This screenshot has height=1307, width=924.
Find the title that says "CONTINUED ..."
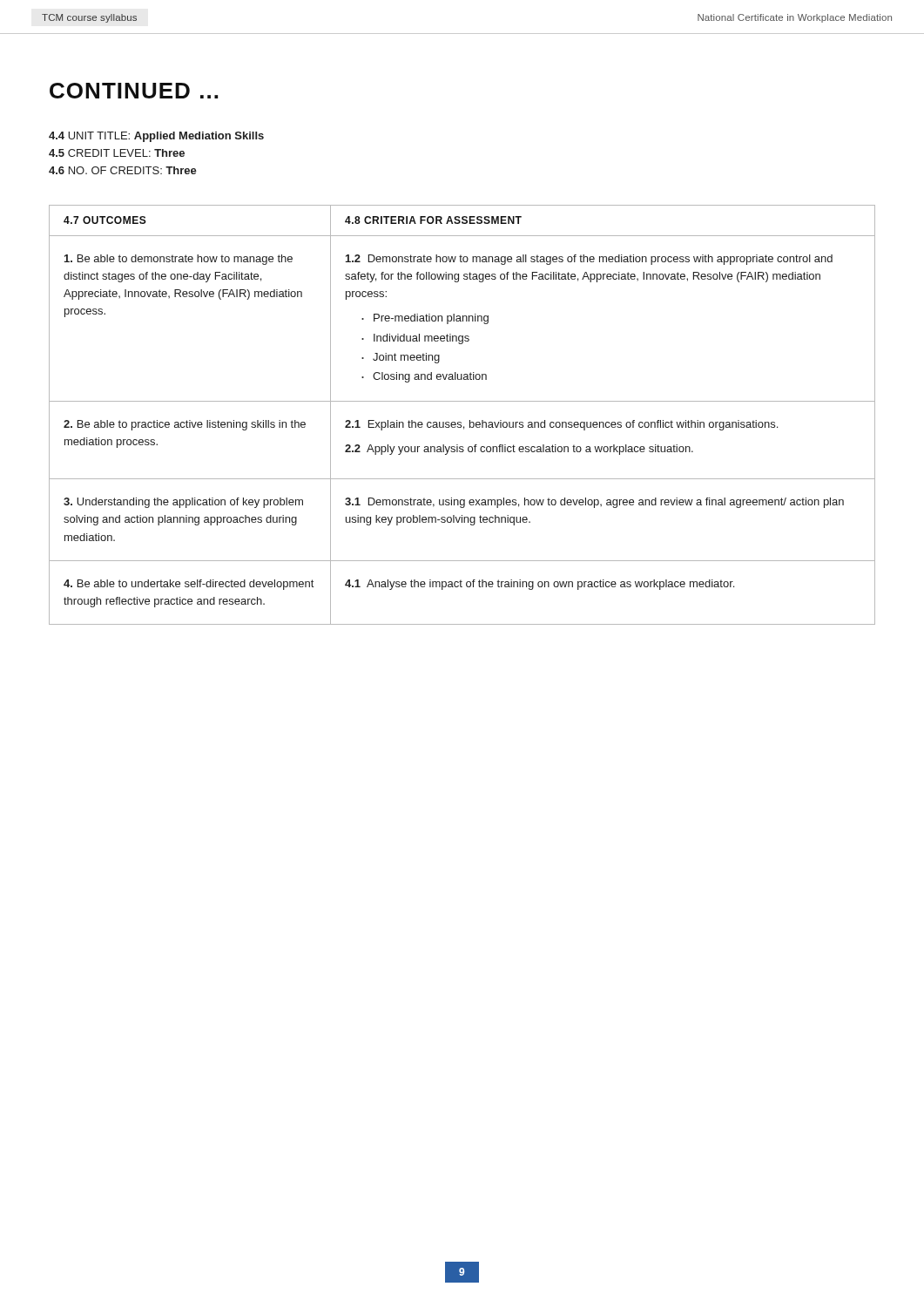[x=135, y=91]
